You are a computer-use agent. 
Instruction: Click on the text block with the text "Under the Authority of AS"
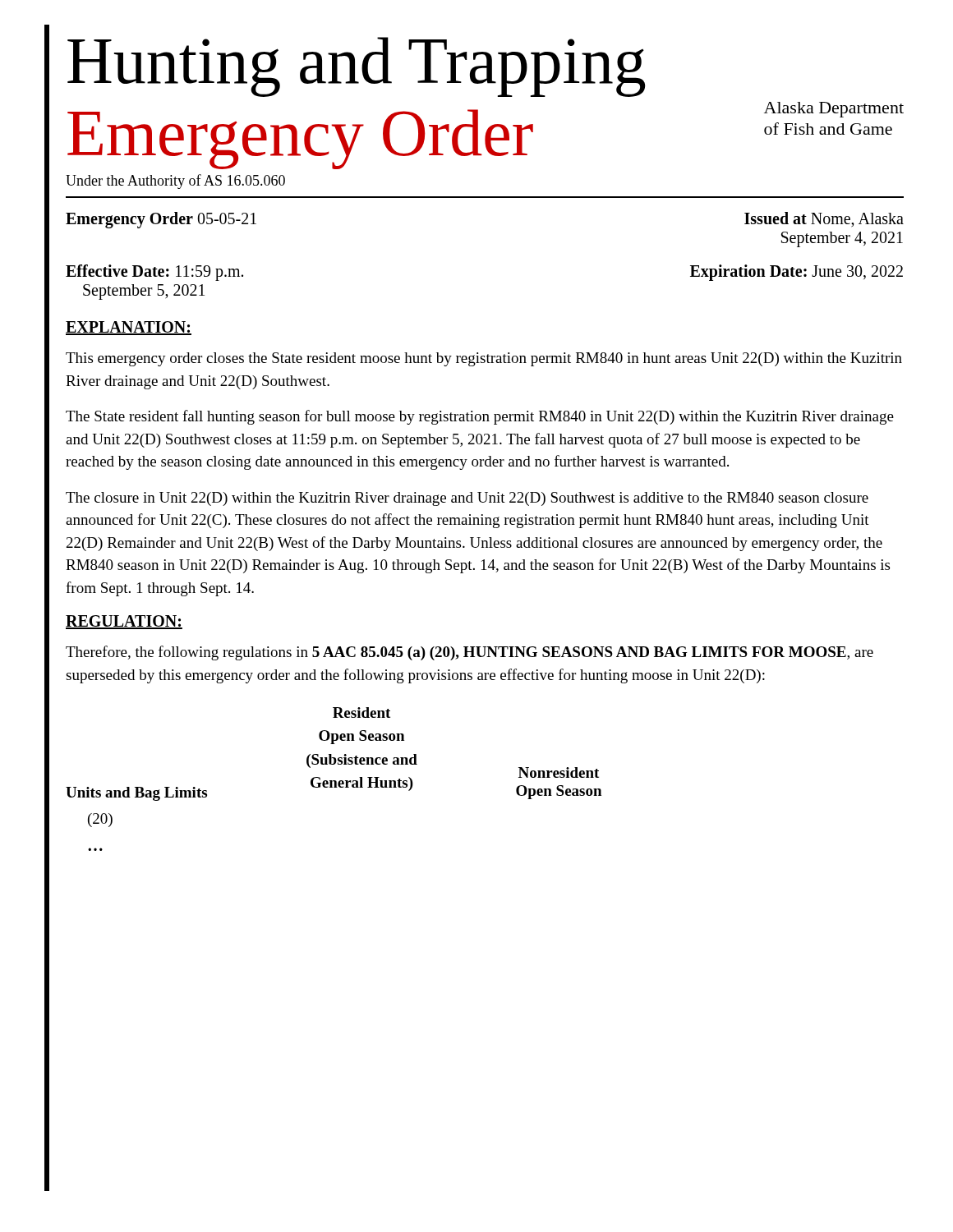tap(176, 181)
